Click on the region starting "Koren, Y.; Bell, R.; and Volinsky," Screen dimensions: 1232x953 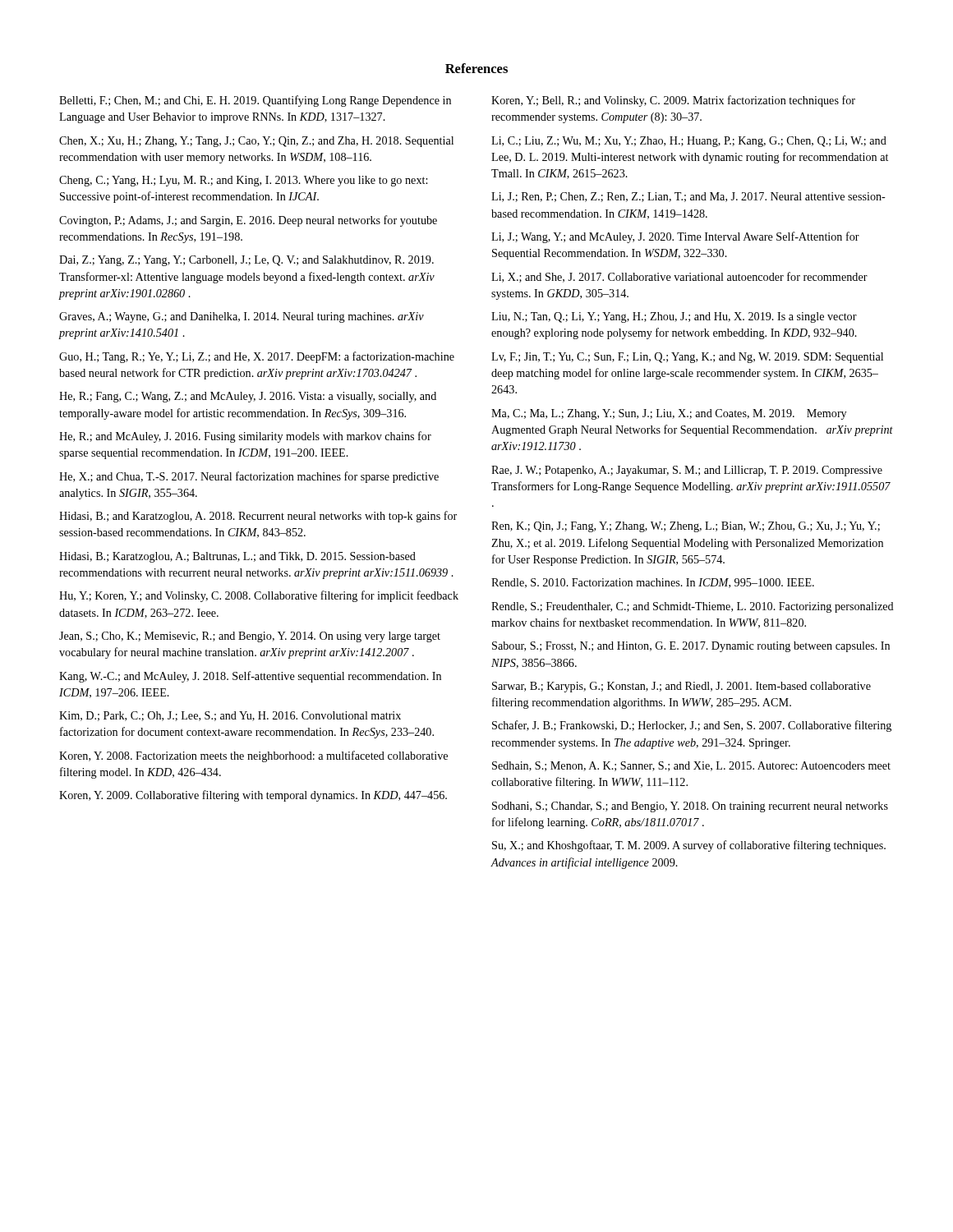[673, 108]
